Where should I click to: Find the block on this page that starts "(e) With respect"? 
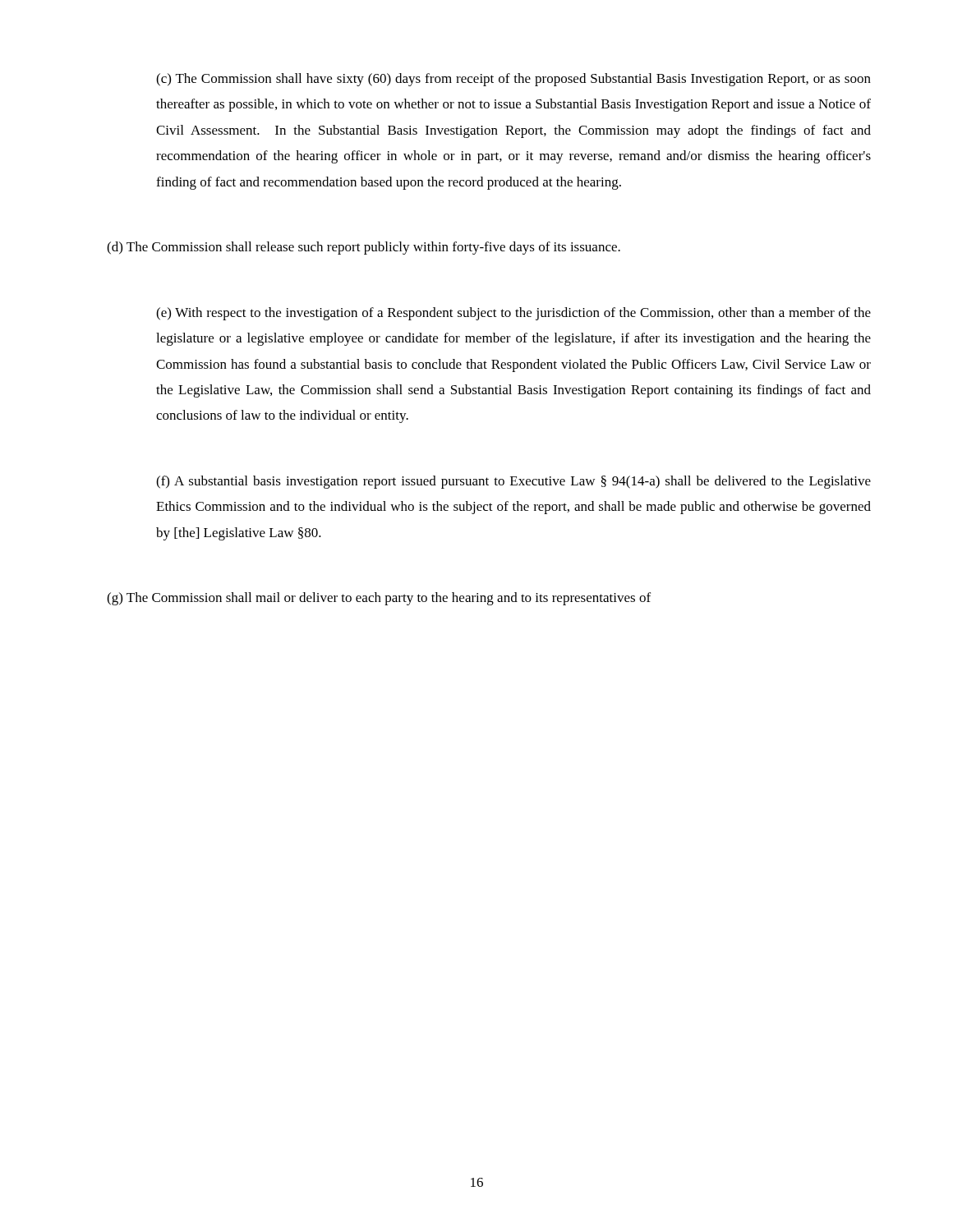pos(513,364)
